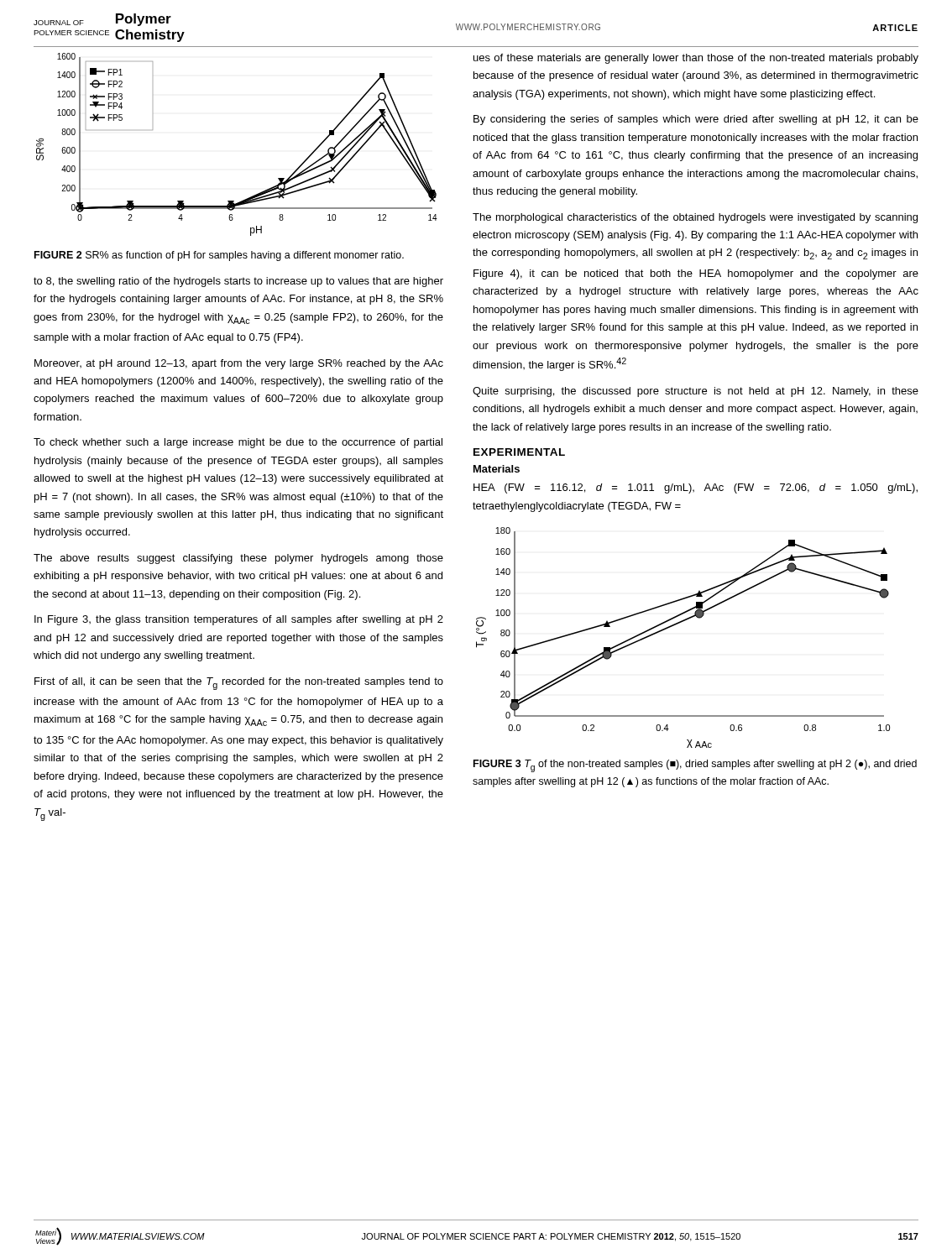This screenshot has height=1259, width=952.
Task: Click the passage that begins "HEA (FW = 116.12, d = 1.011"
Action: click(x=696, y=496)
